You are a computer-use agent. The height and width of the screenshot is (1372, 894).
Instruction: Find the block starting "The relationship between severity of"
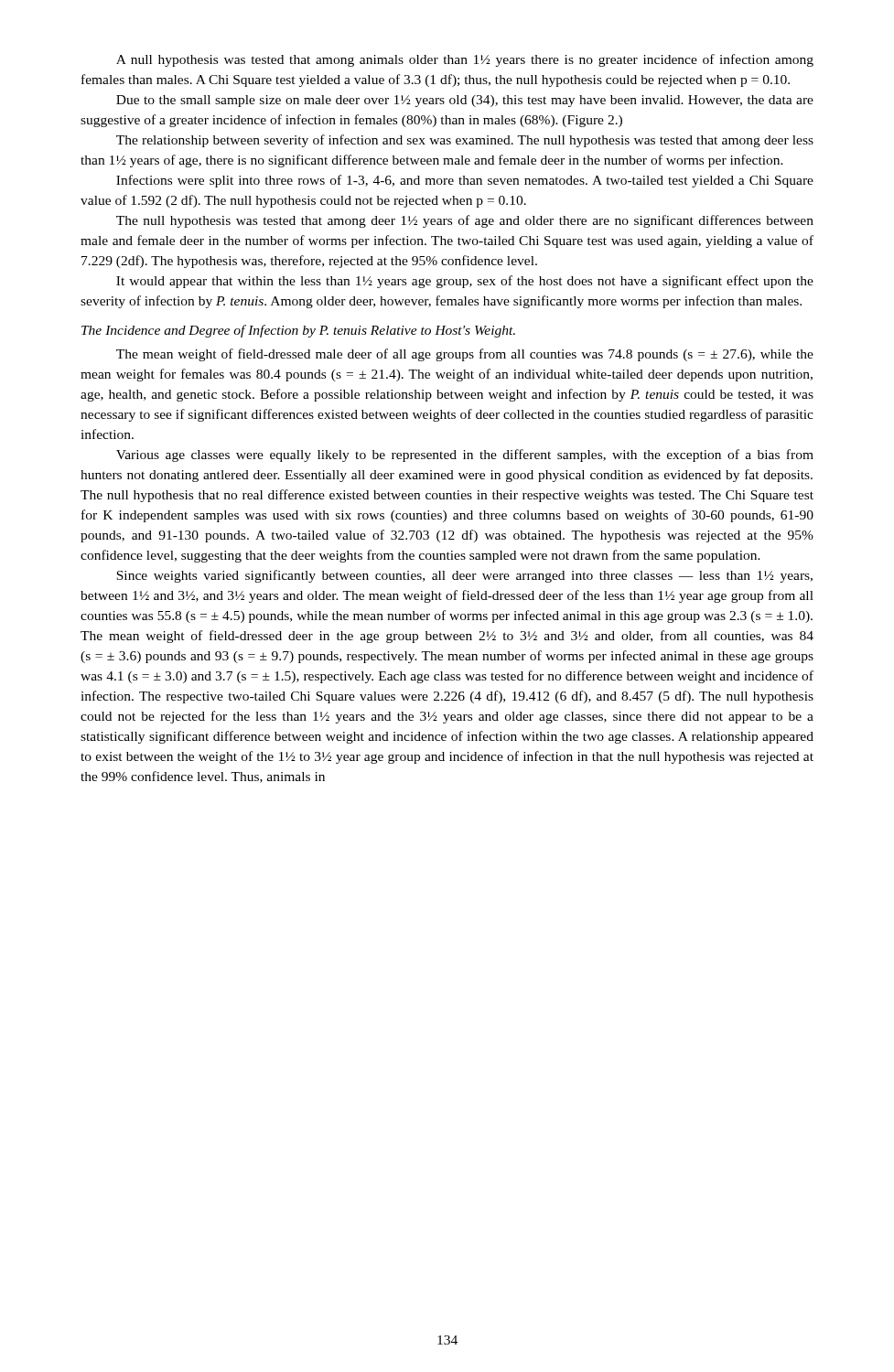pyautogui.click(x=447, y=150)
